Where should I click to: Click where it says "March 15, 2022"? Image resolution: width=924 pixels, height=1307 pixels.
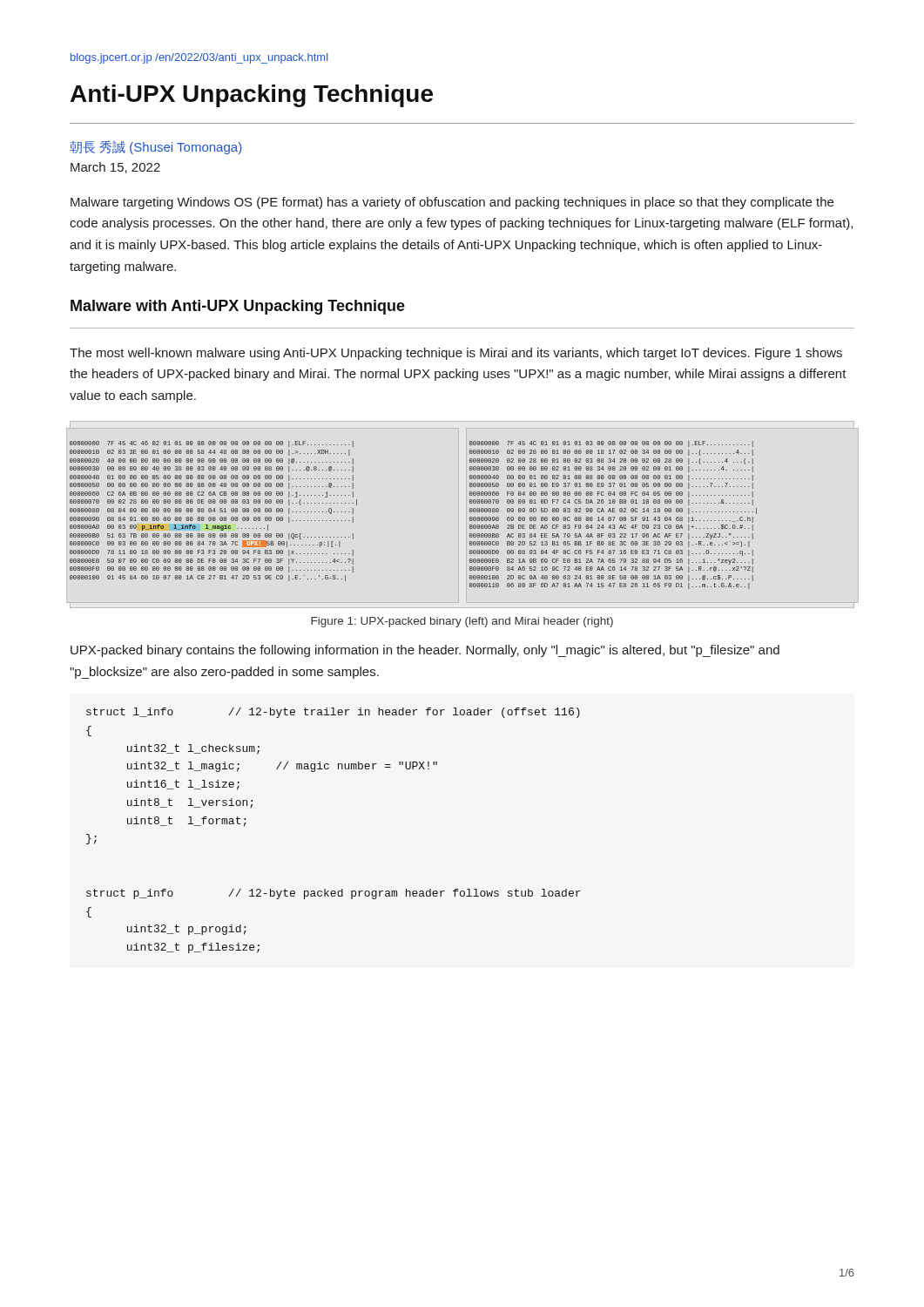click(115, 167)
